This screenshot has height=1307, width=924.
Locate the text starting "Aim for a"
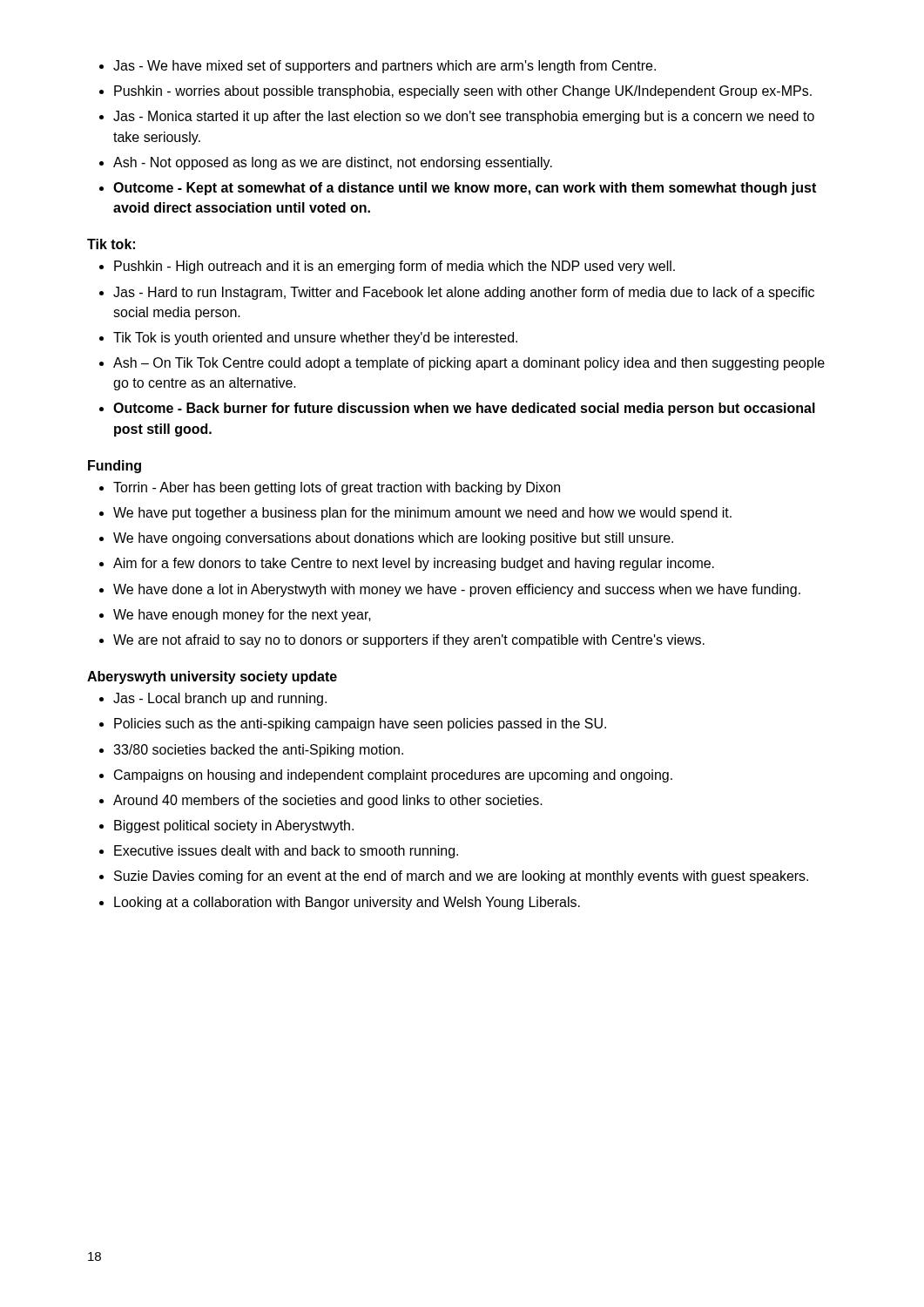475,564
